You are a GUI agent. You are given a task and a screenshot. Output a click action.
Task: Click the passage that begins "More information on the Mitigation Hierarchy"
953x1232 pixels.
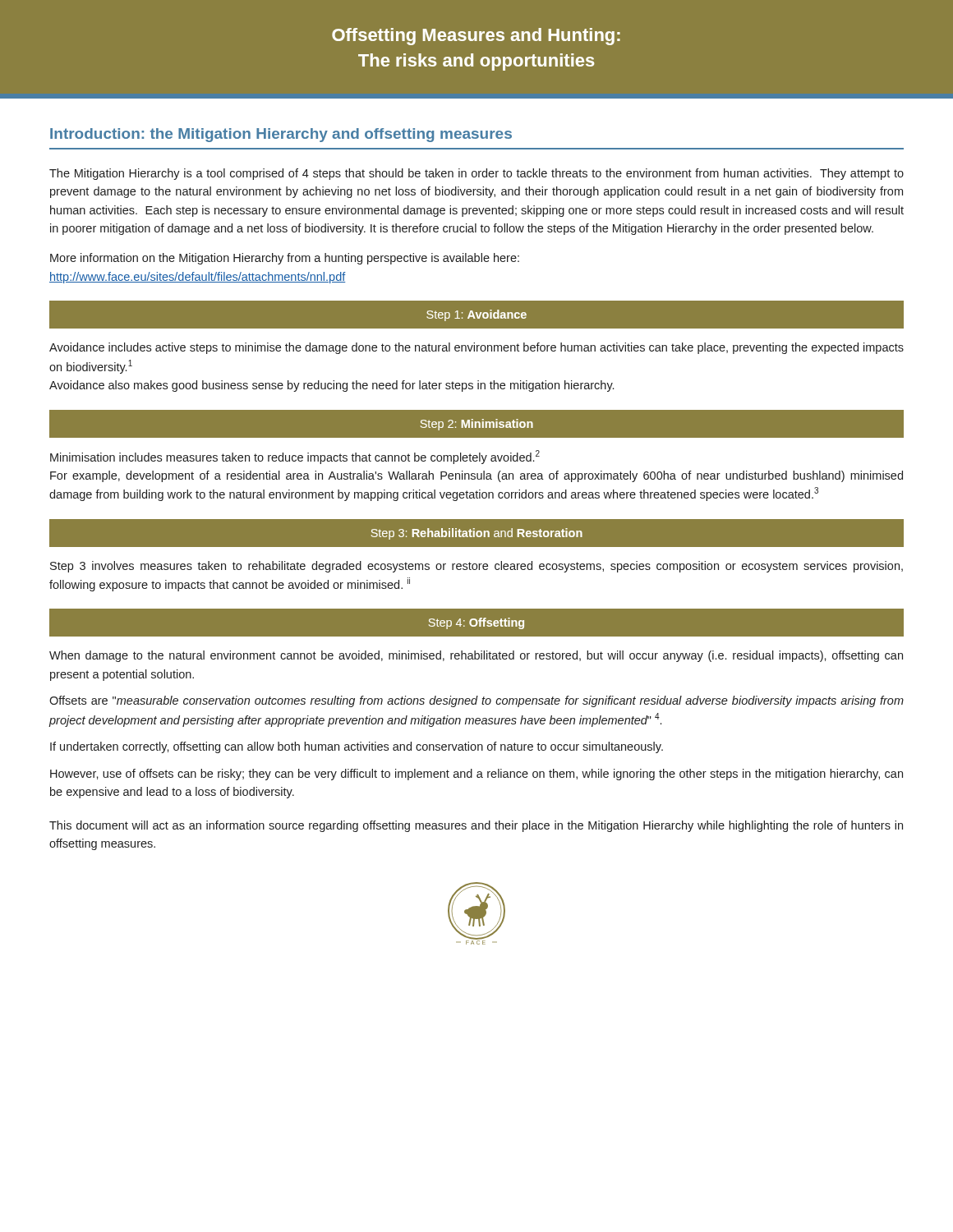(x=285, y=268)
